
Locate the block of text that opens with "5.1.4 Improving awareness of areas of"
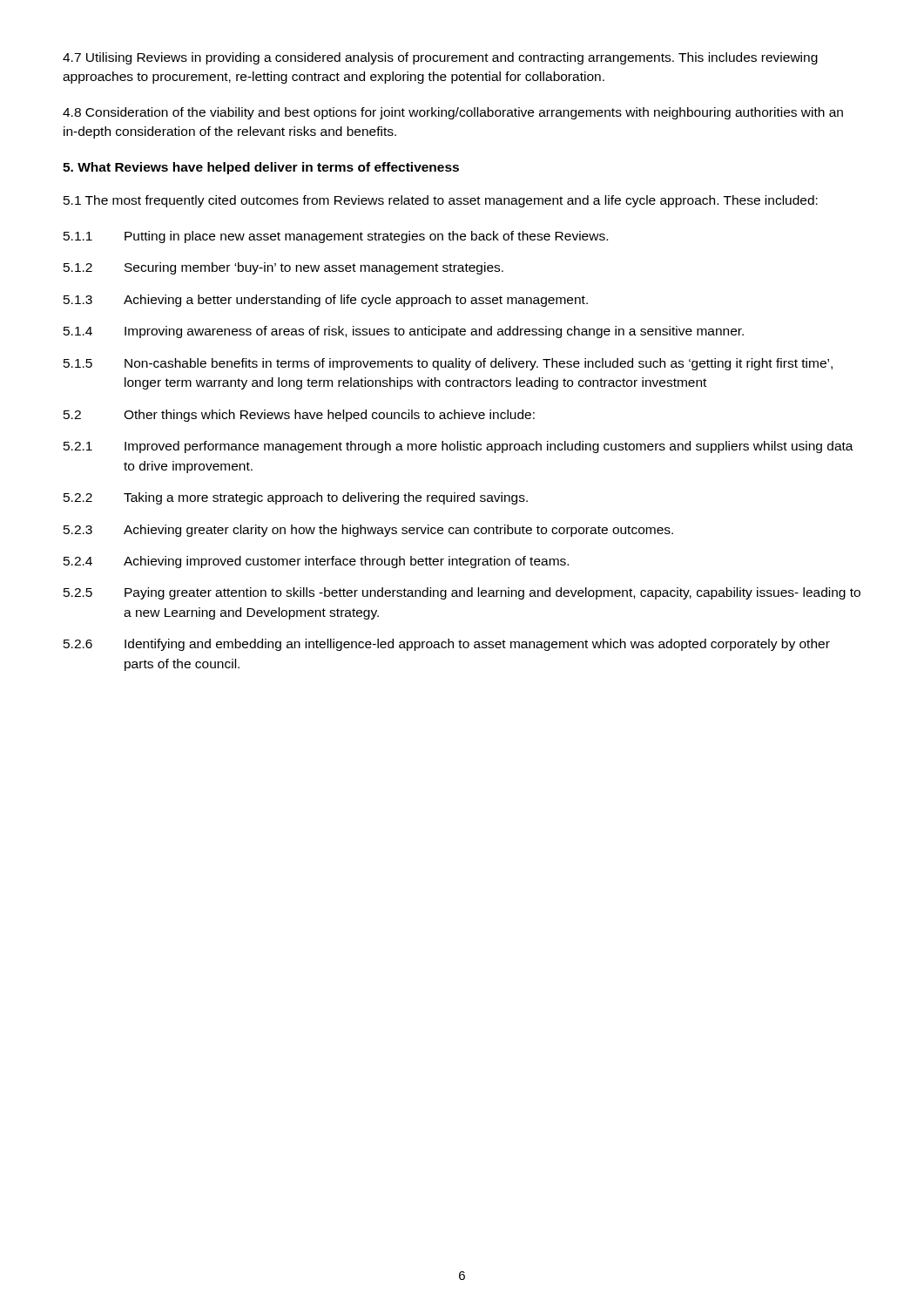click(x=462, y=331)
